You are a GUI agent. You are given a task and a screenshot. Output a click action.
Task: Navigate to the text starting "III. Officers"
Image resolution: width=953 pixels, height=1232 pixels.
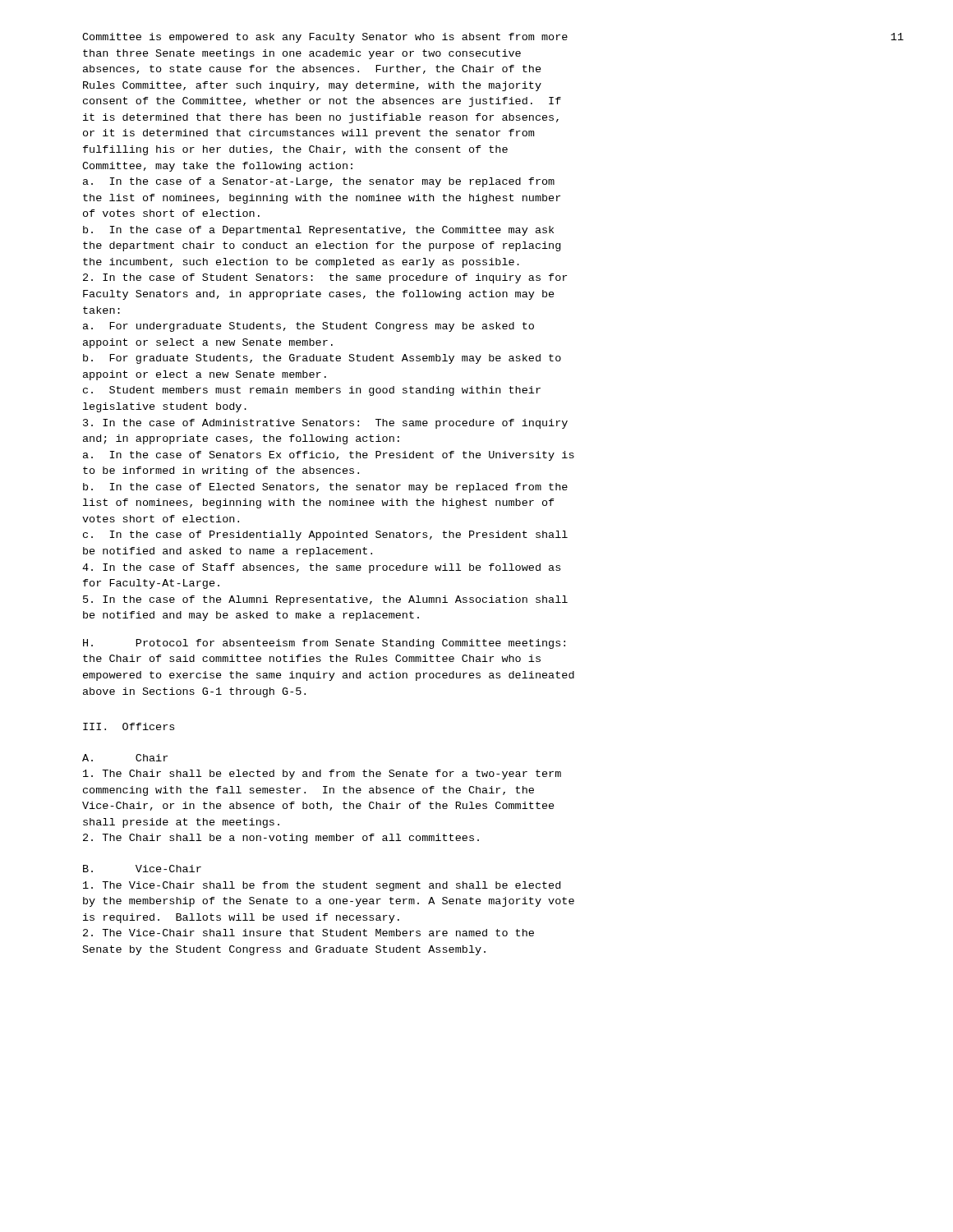pyautogui.click(x=129, y=727)
